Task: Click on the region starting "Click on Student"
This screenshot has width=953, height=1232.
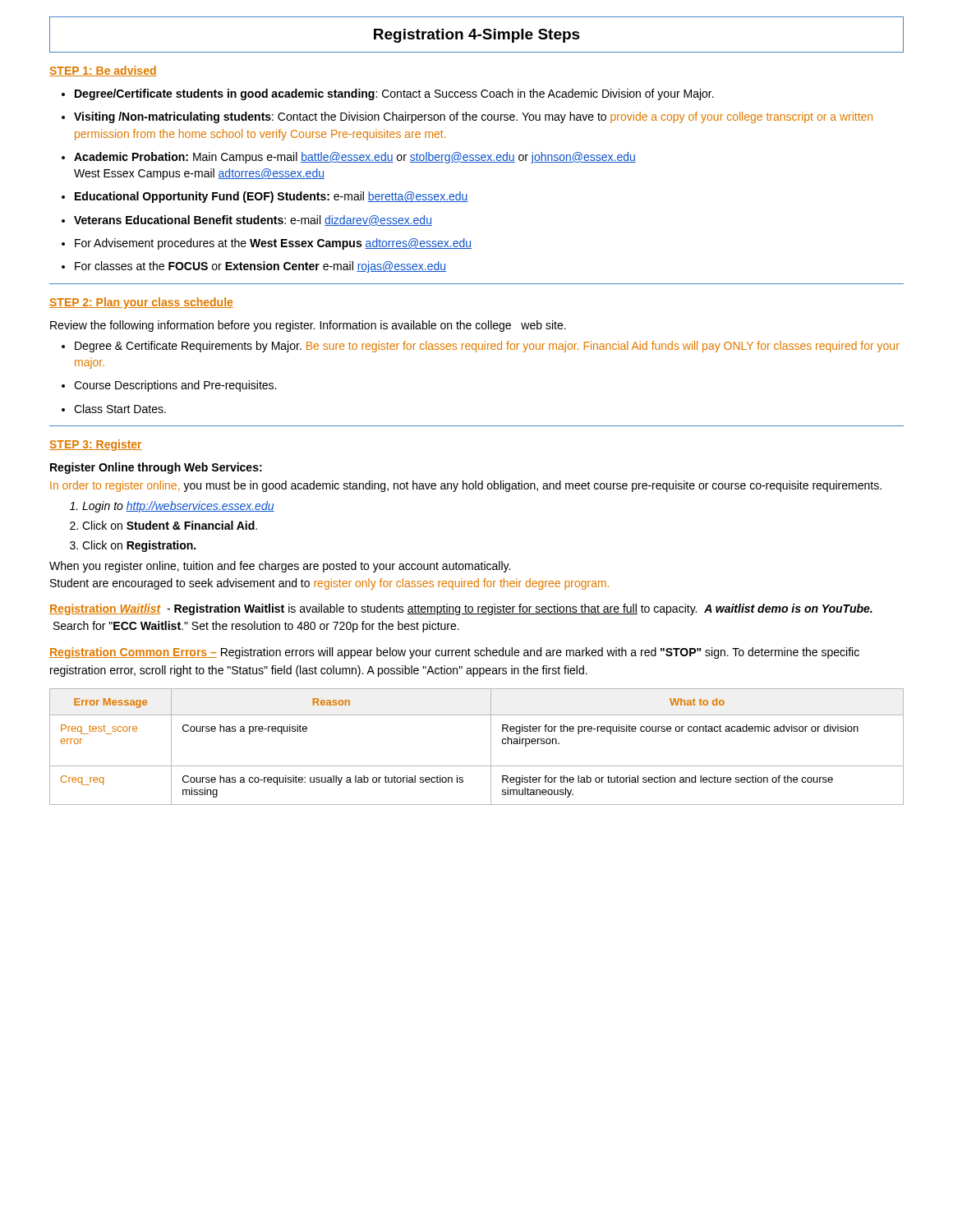Action: point(163,525)
